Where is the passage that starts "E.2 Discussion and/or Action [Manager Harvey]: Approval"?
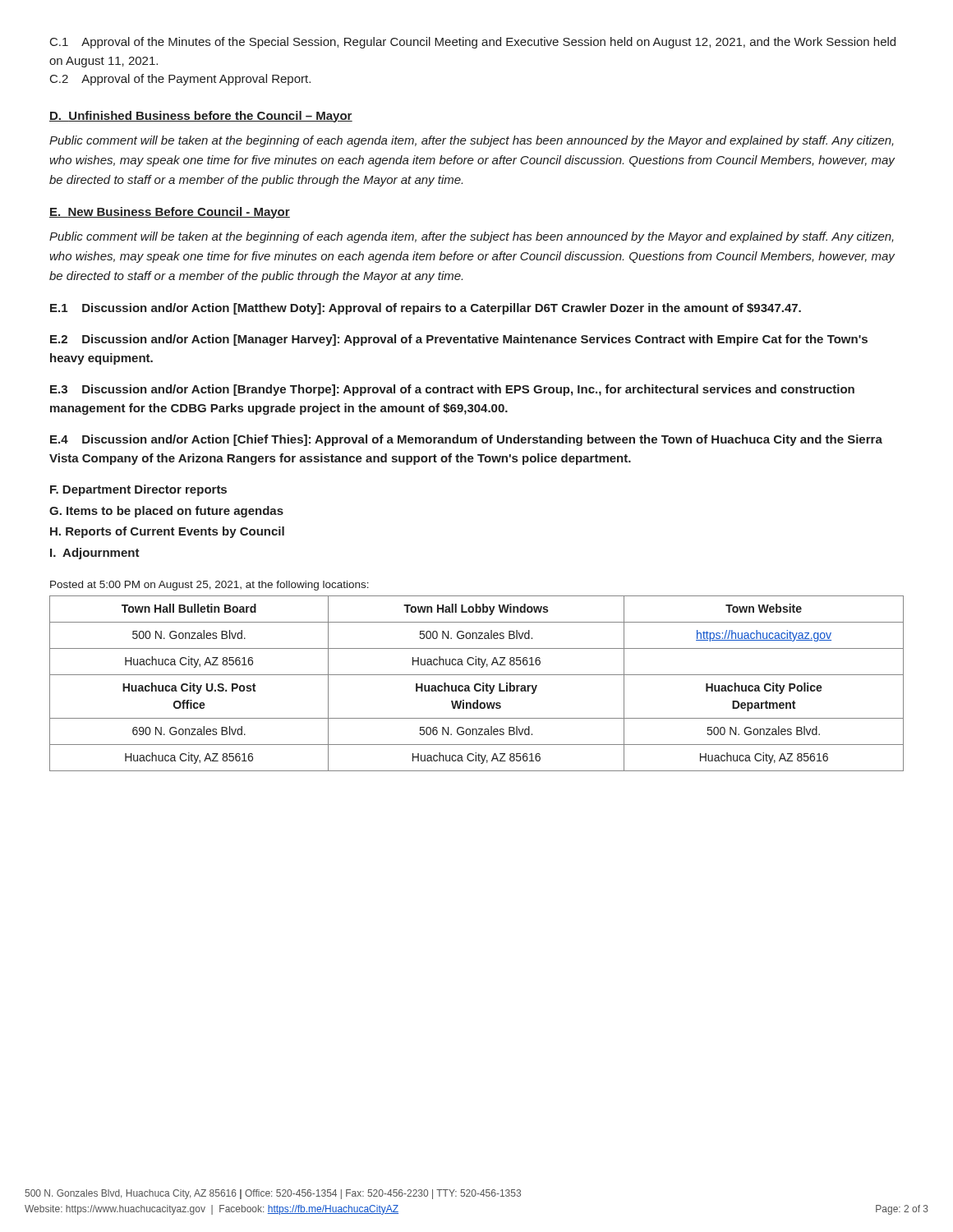 click(459, 348)
